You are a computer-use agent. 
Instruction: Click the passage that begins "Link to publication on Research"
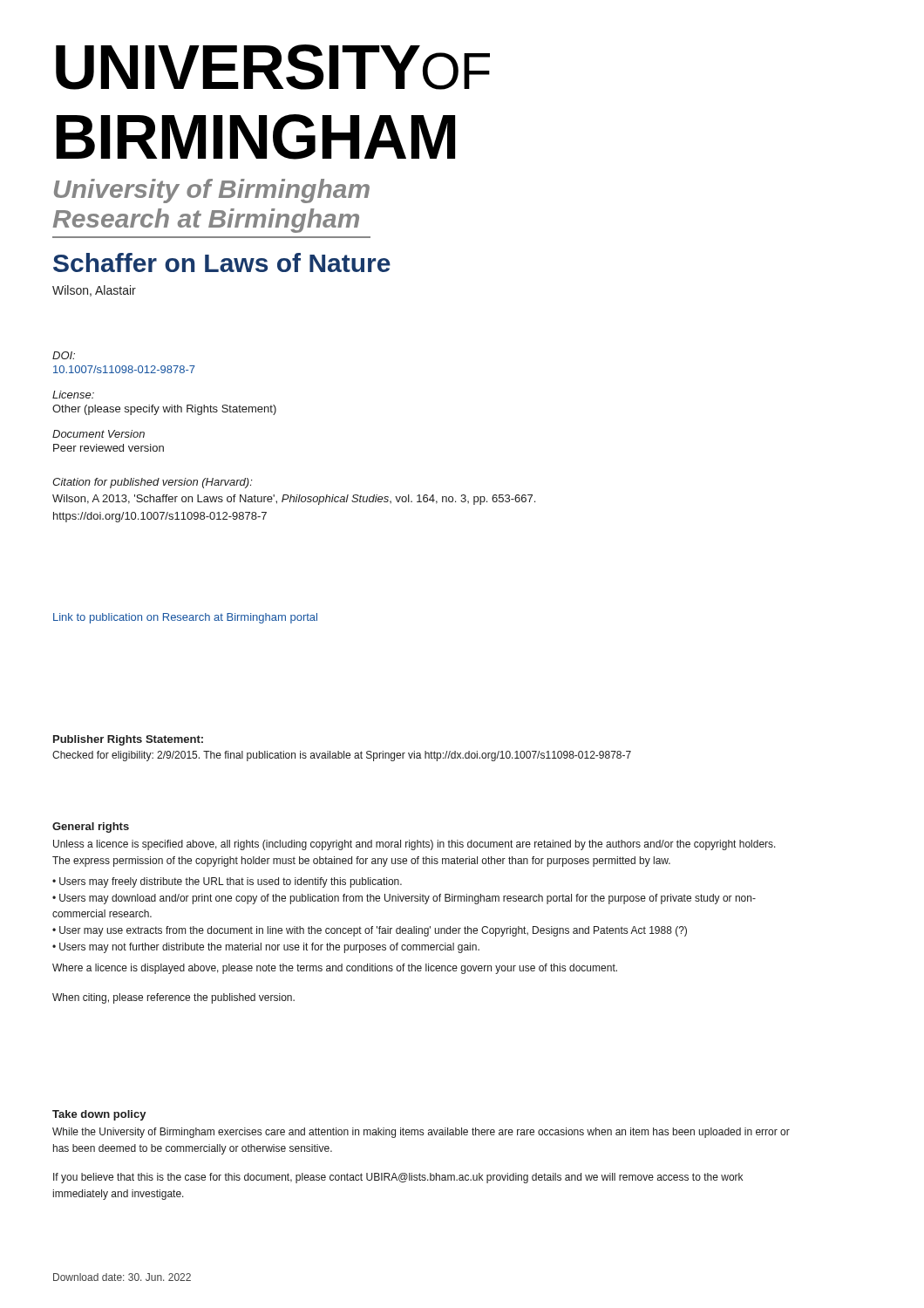pyautogui.click(x=185, y=617)
